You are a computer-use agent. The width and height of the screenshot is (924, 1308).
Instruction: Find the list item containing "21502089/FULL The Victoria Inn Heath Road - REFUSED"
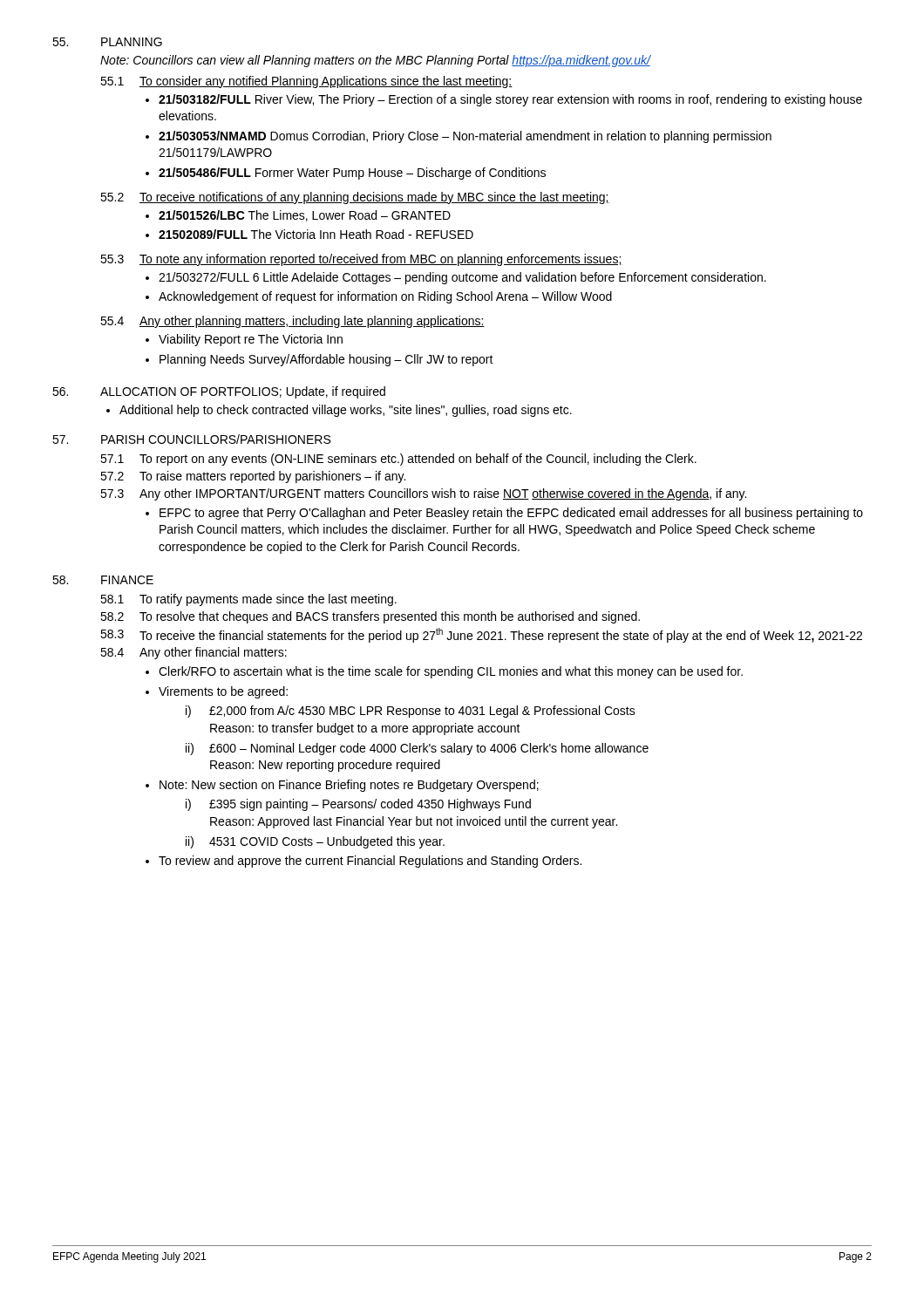coord(316,235)
